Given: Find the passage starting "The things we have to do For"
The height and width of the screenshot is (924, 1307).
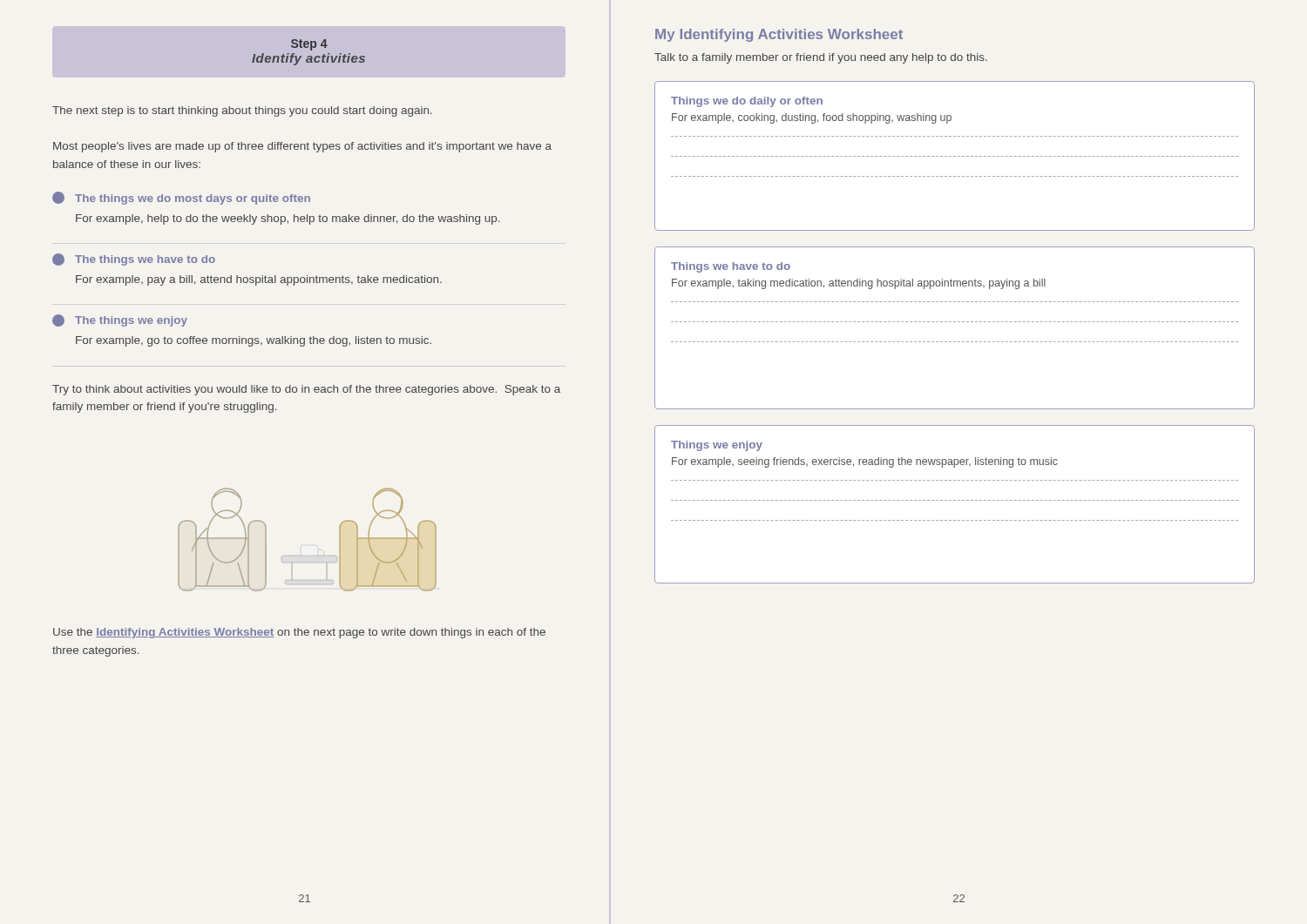Looking at the screenshot, I should click(309, 271).
